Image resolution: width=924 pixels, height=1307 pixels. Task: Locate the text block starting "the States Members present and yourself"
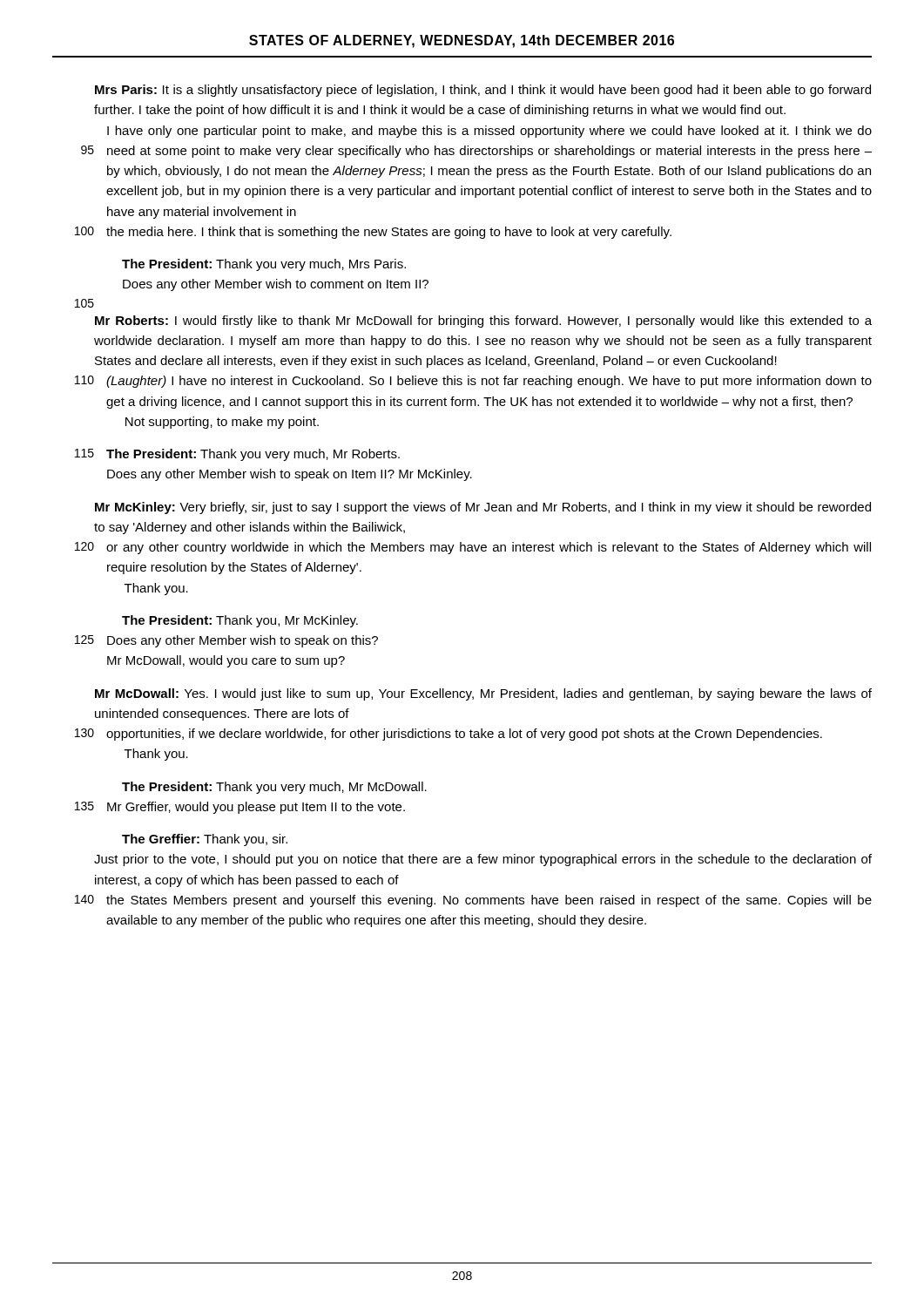coord(489,910)
